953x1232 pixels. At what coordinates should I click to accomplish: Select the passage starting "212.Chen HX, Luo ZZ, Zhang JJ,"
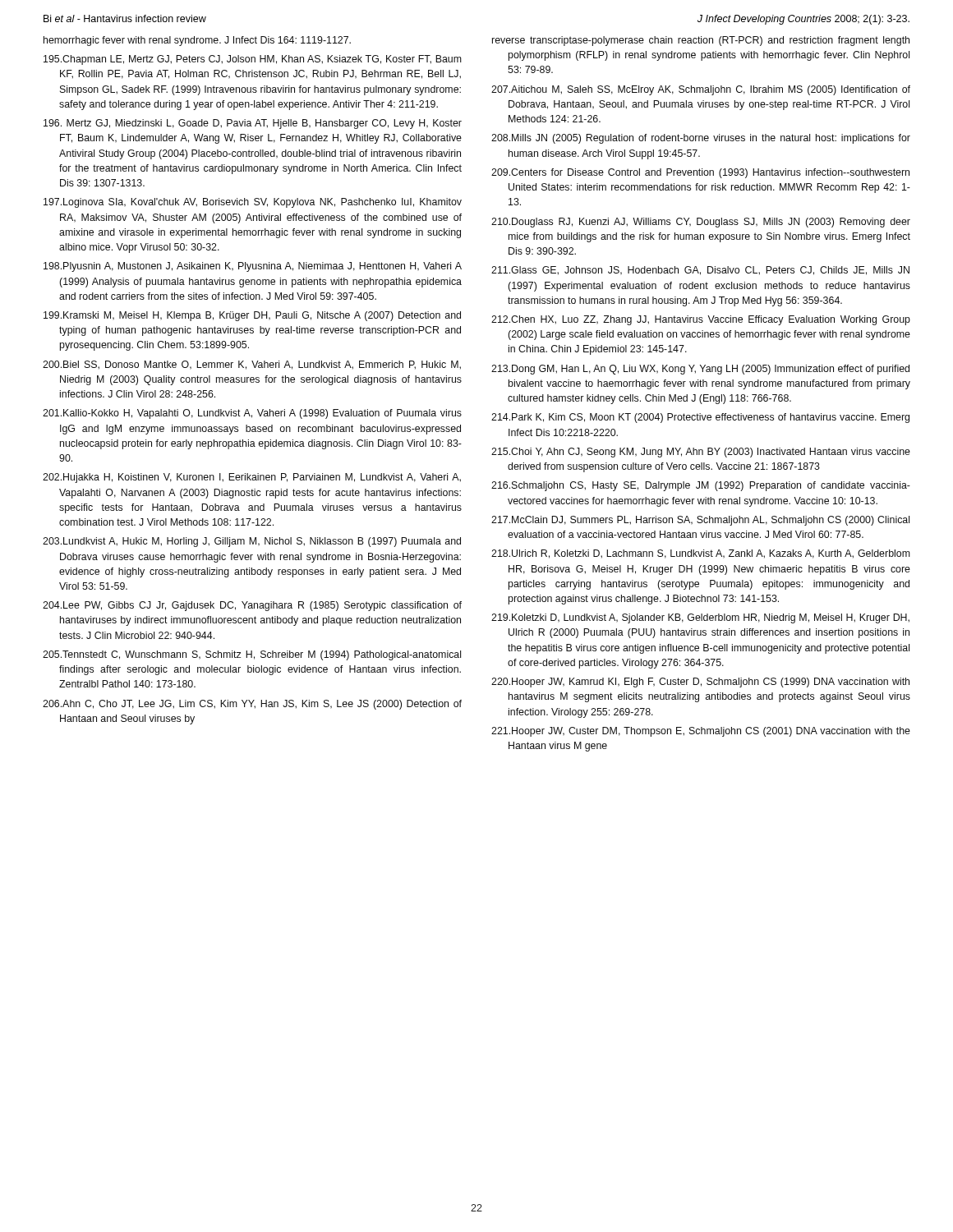(701, 334)
